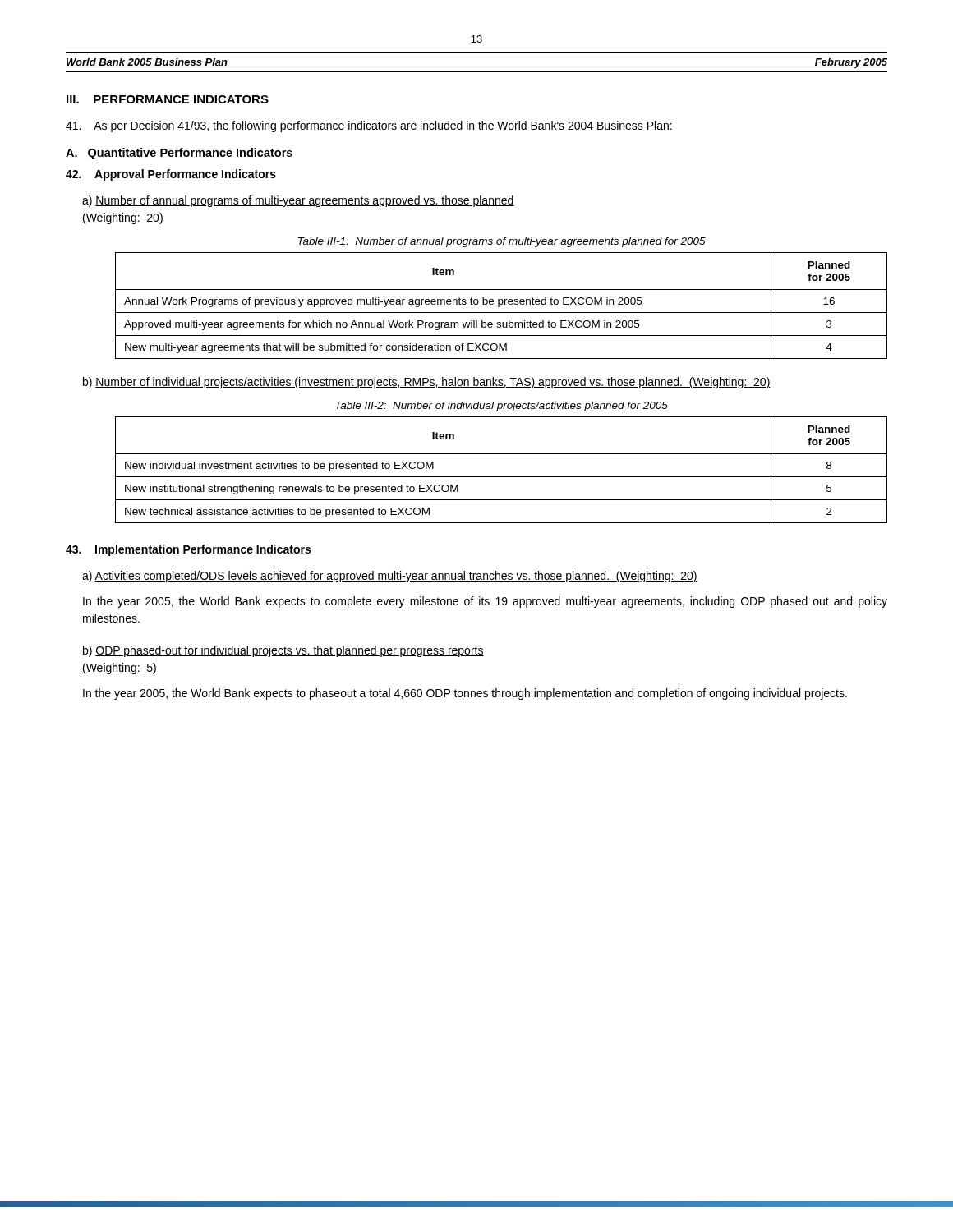This screenshot has width=953, height=1232.
Task: Find the section header that reads "43. Implementation Performance Indicators"
Action: coord(188,549)
